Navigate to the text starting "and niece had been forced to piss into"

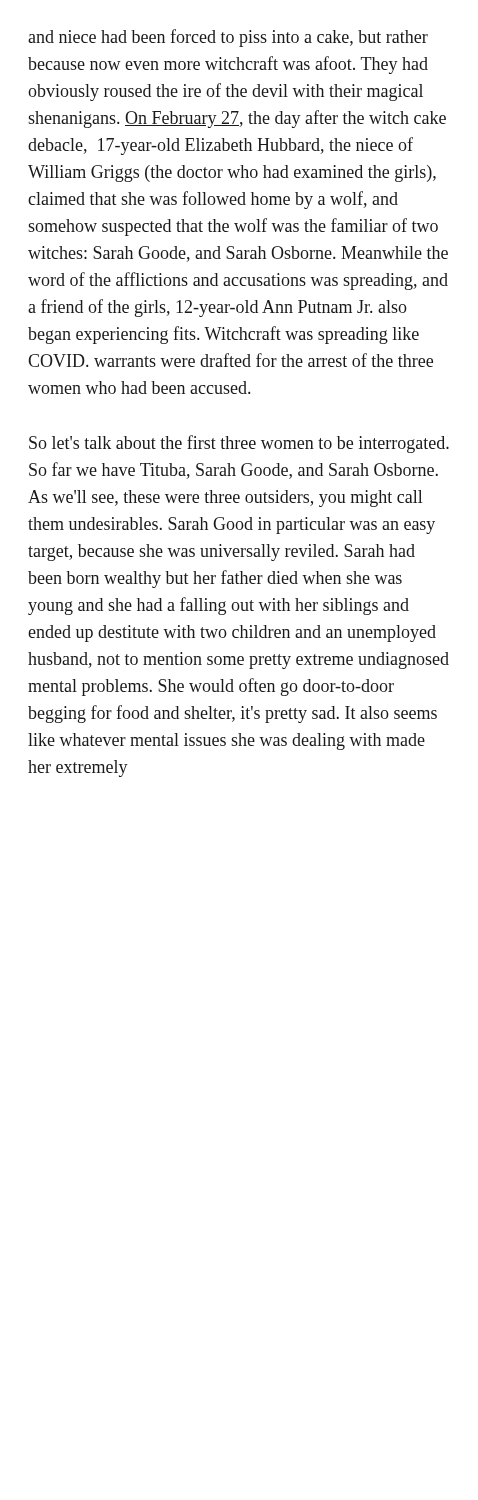[x=238, y=212]
